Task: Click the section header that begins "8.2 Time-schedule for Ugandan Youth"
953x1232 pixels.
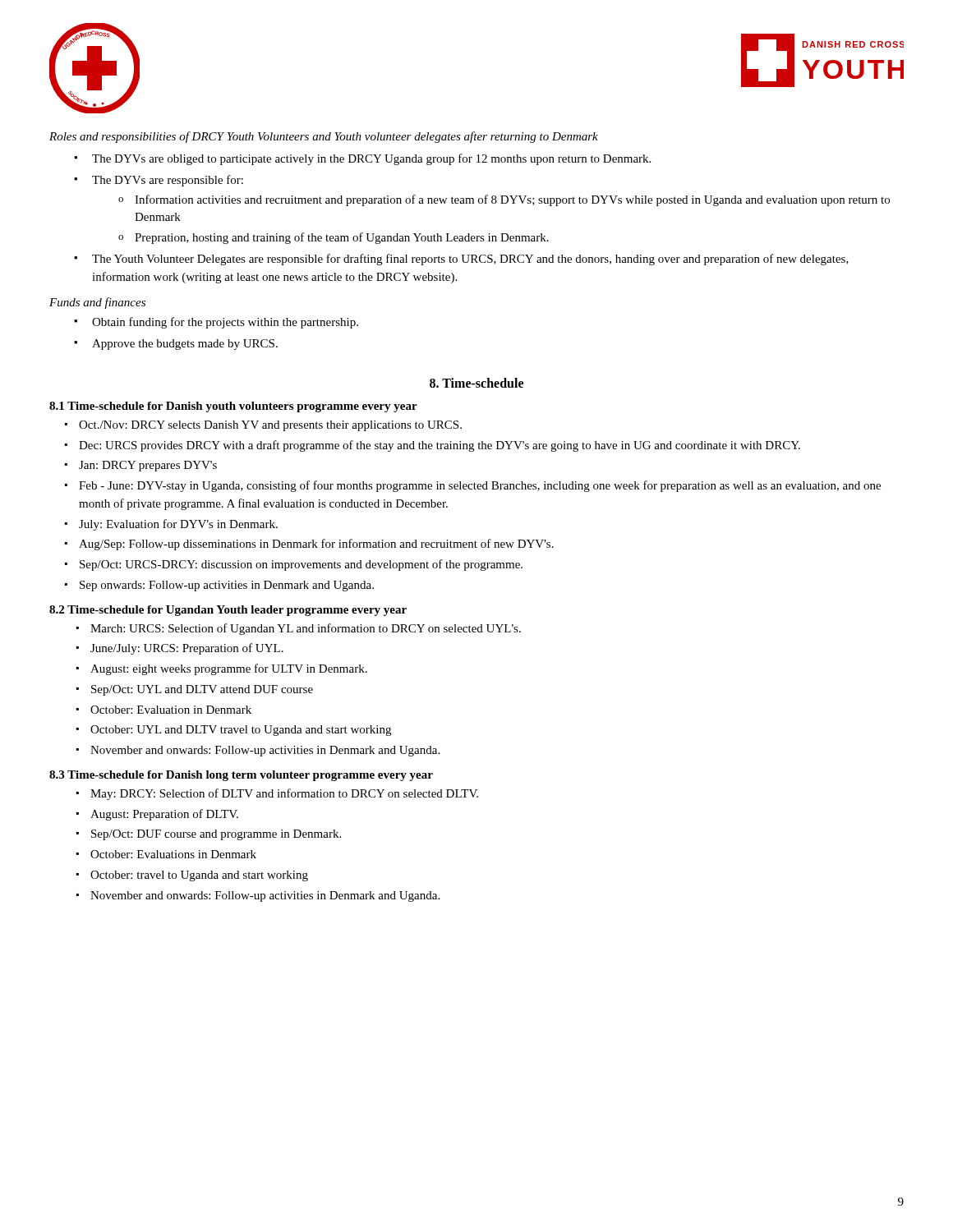Action: [x=228, y=611]
